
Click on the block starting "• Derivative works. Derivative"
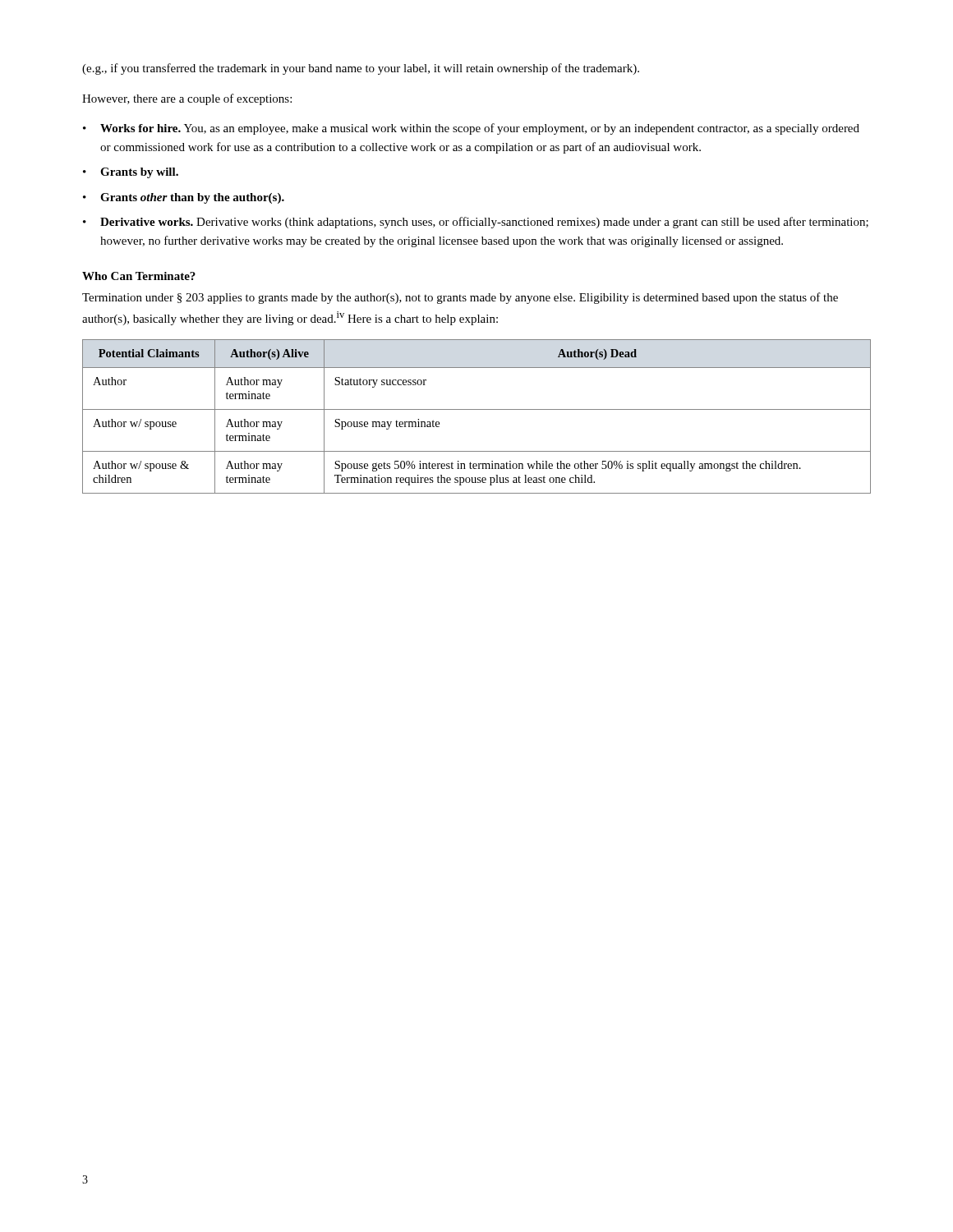click(x=476, y=231)
